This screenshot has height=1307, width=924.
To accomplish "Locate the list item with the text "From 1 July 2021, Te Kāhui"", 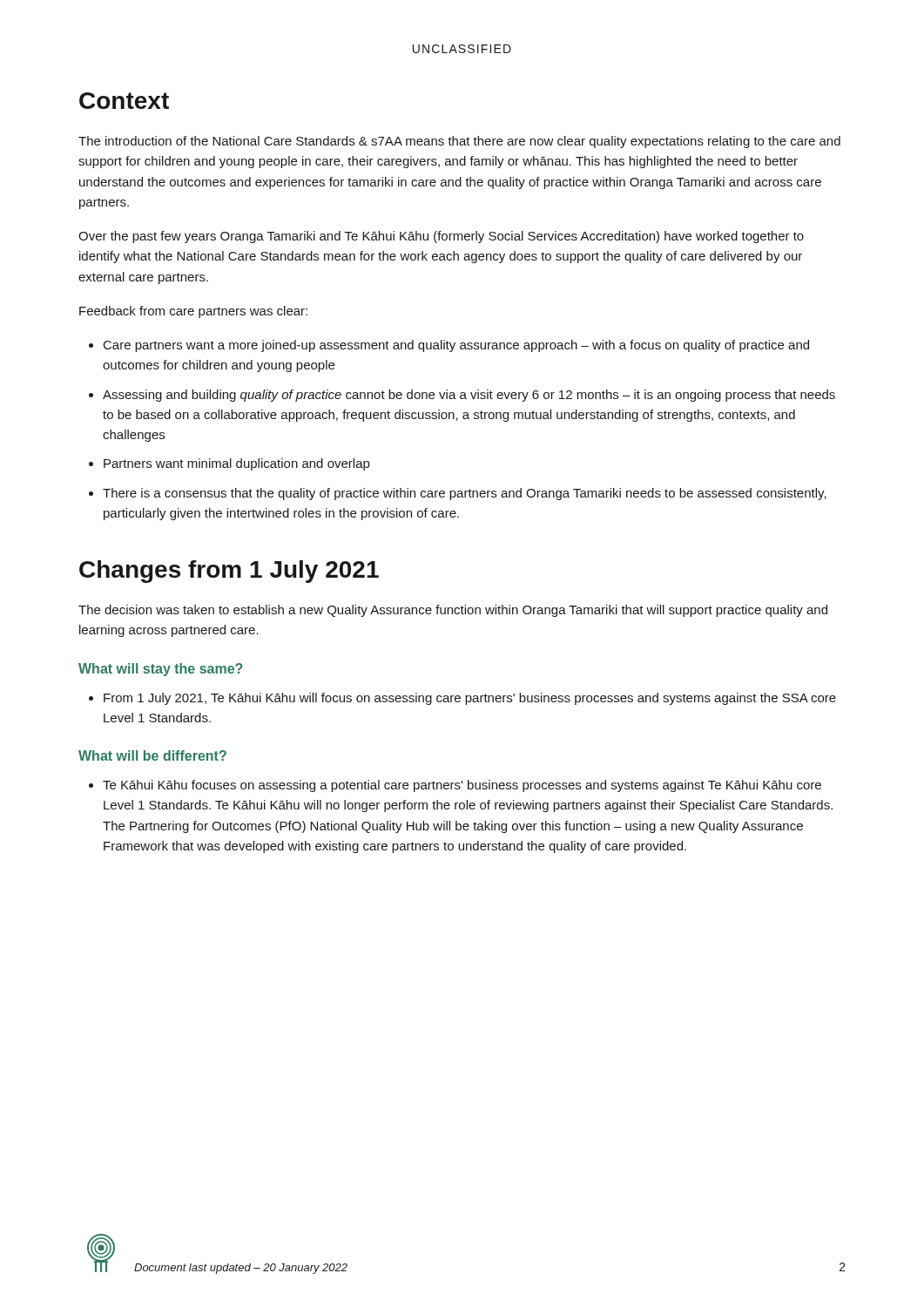I will pyautogui.click(x=469, y=707).
